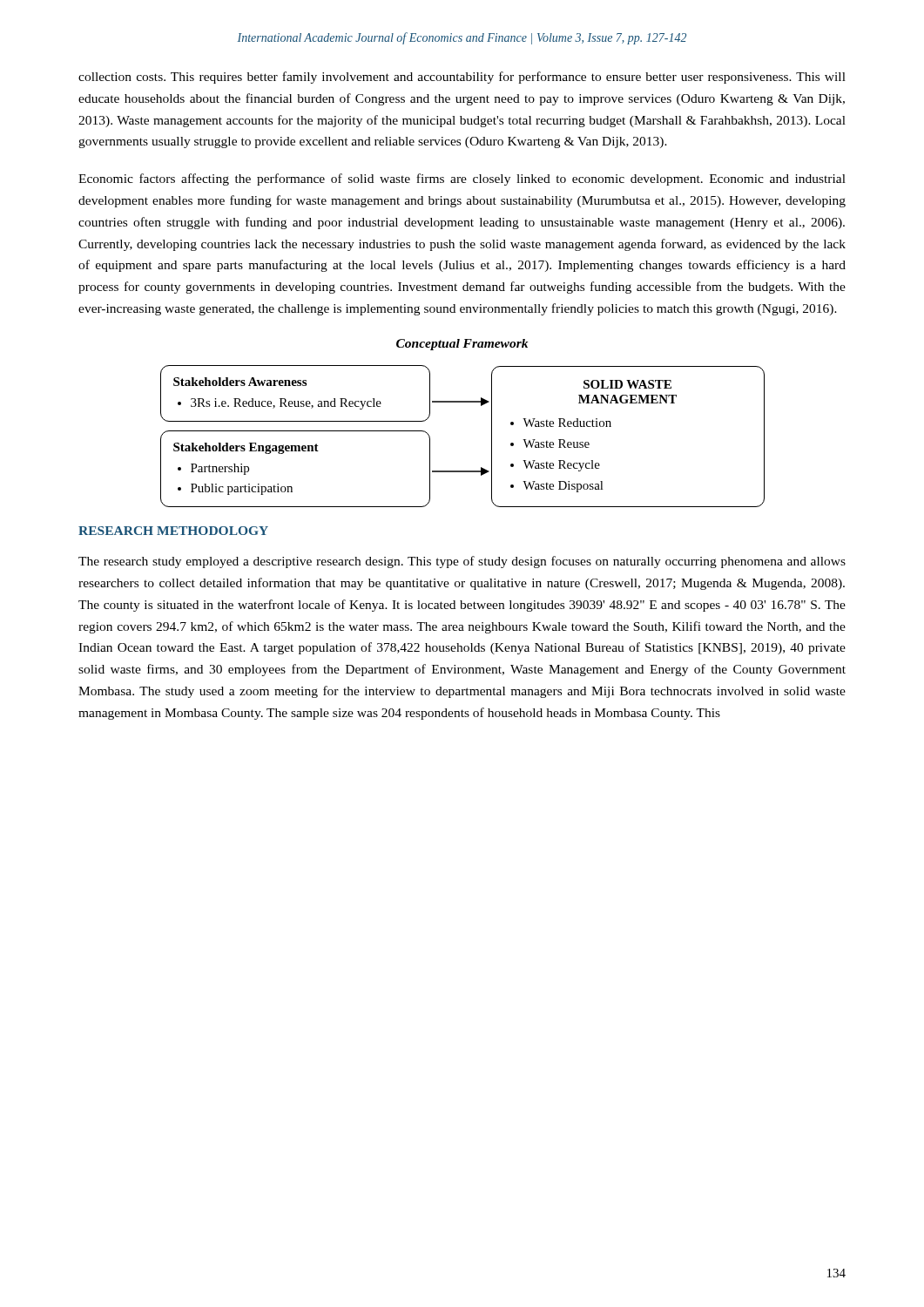Locate the region starting "Economic factors affecting the performance of"
The image size is (924, 1307).
coord(462,243)
